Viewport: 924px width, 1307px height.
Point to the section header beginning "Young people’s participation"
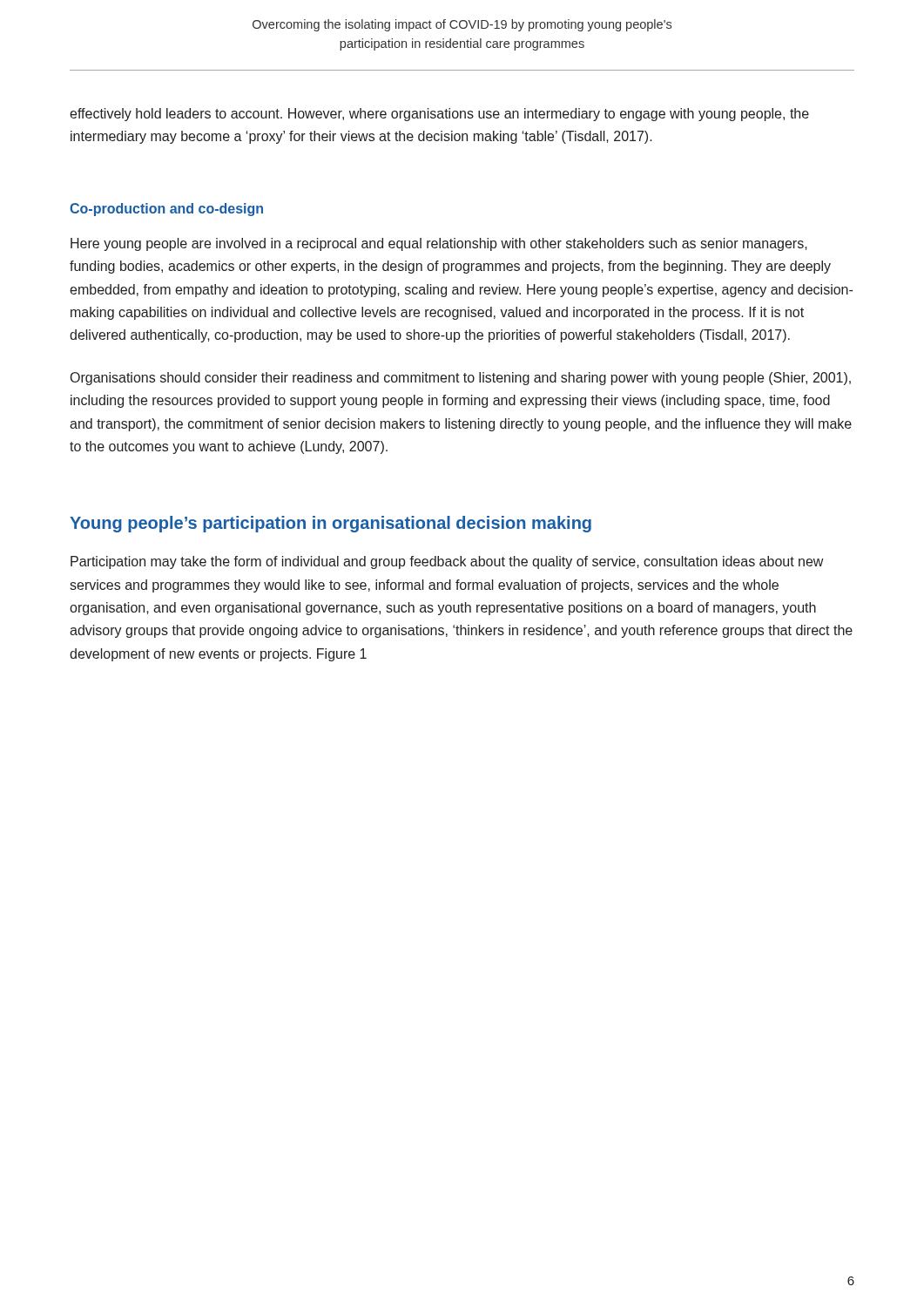coord(331,523)
